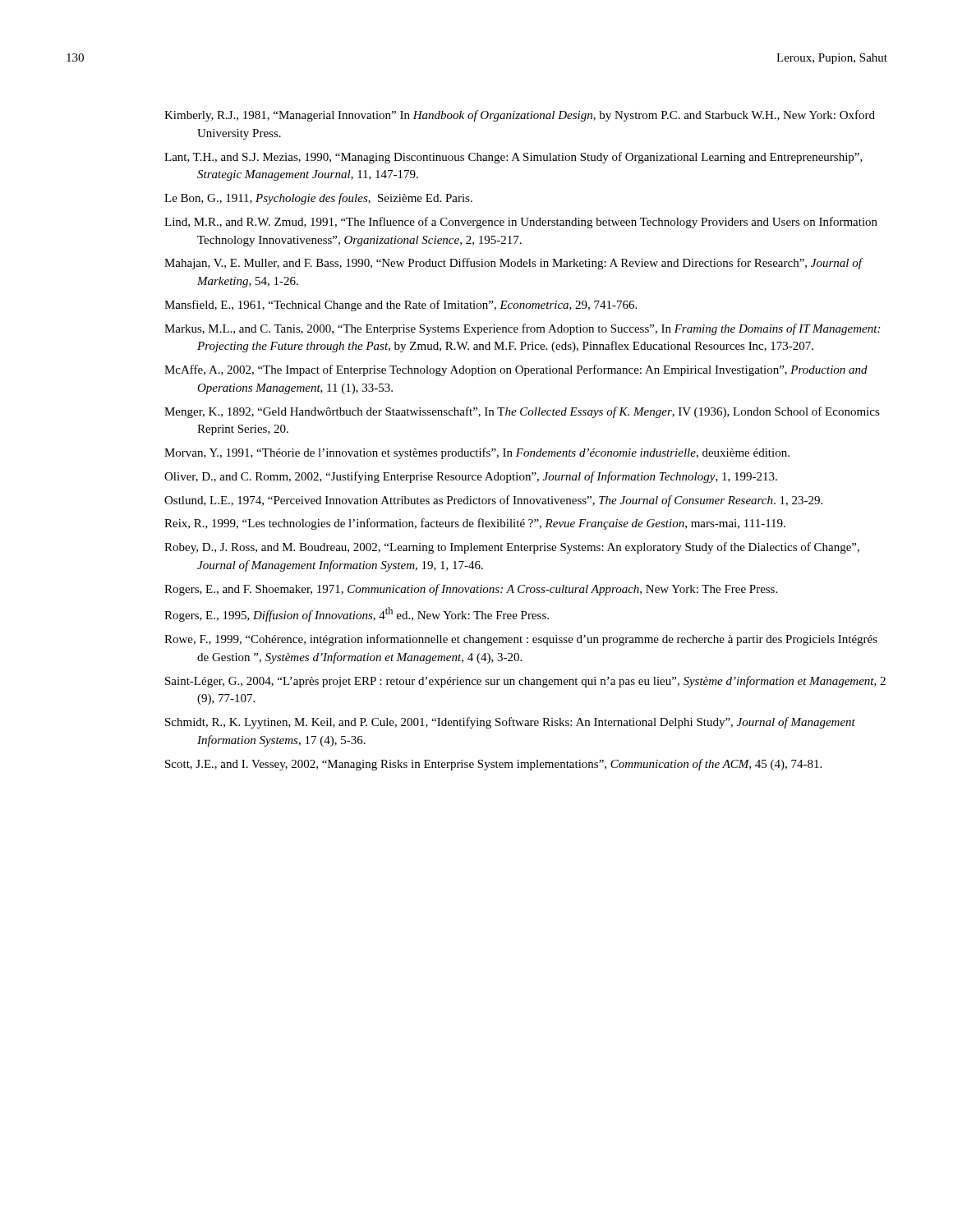Image resolution: width=953 pixels, height=1232 pixels.
Task: Select the list item containing "Schmidt, R., K. Lyytinen, M."
Action: [x=510, y=731]
